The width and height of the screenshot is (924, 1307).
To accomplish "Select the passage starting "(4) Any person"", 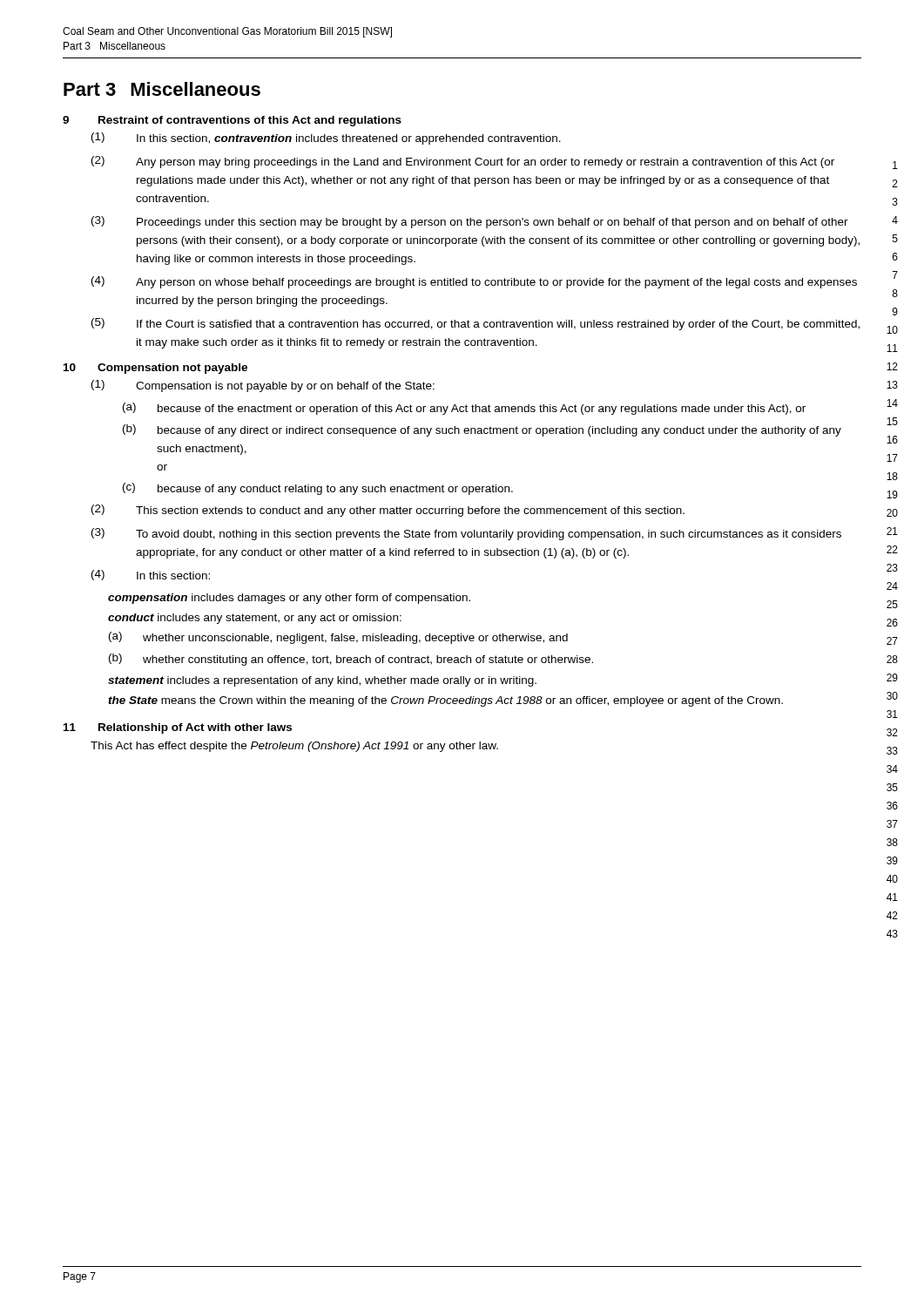I will click(462, 292).
